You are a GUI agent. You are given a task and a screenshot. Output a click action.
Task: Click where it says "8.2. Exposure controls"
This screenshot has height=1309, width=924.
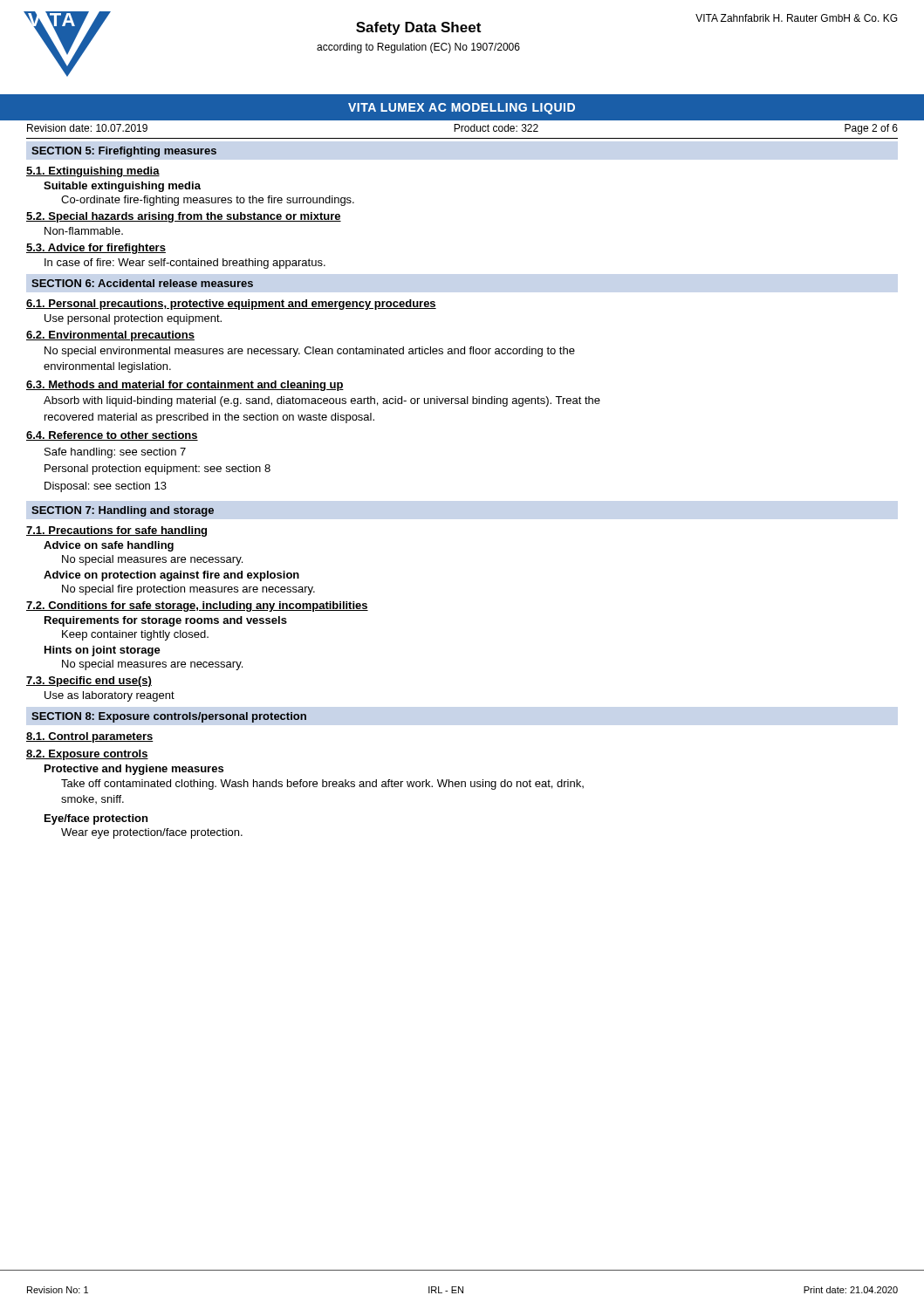tap(87, 754)
